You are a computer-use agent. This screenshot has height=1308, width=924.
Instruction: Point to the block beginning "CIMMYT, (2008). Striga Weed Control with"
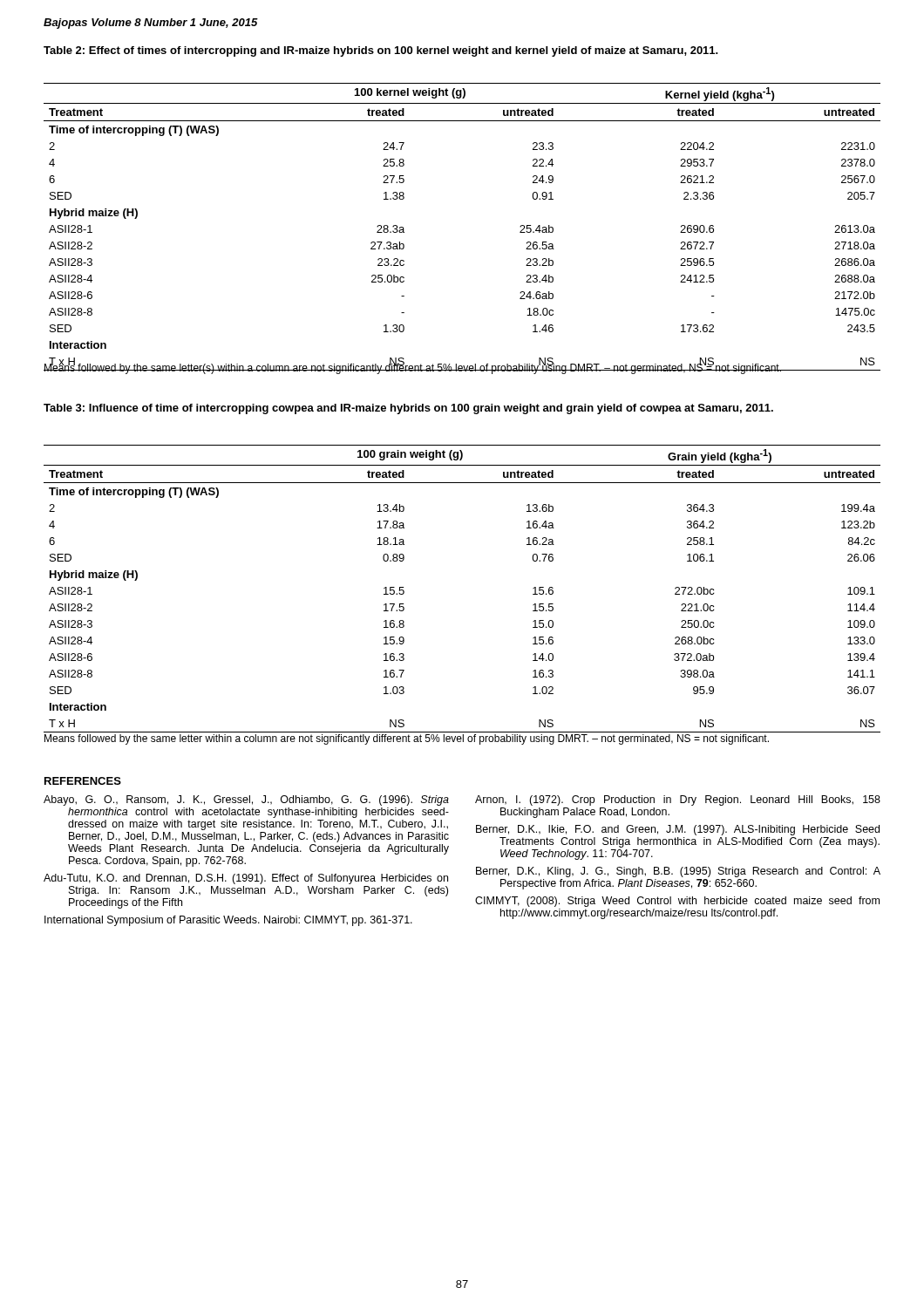click(x=678, y=907)
